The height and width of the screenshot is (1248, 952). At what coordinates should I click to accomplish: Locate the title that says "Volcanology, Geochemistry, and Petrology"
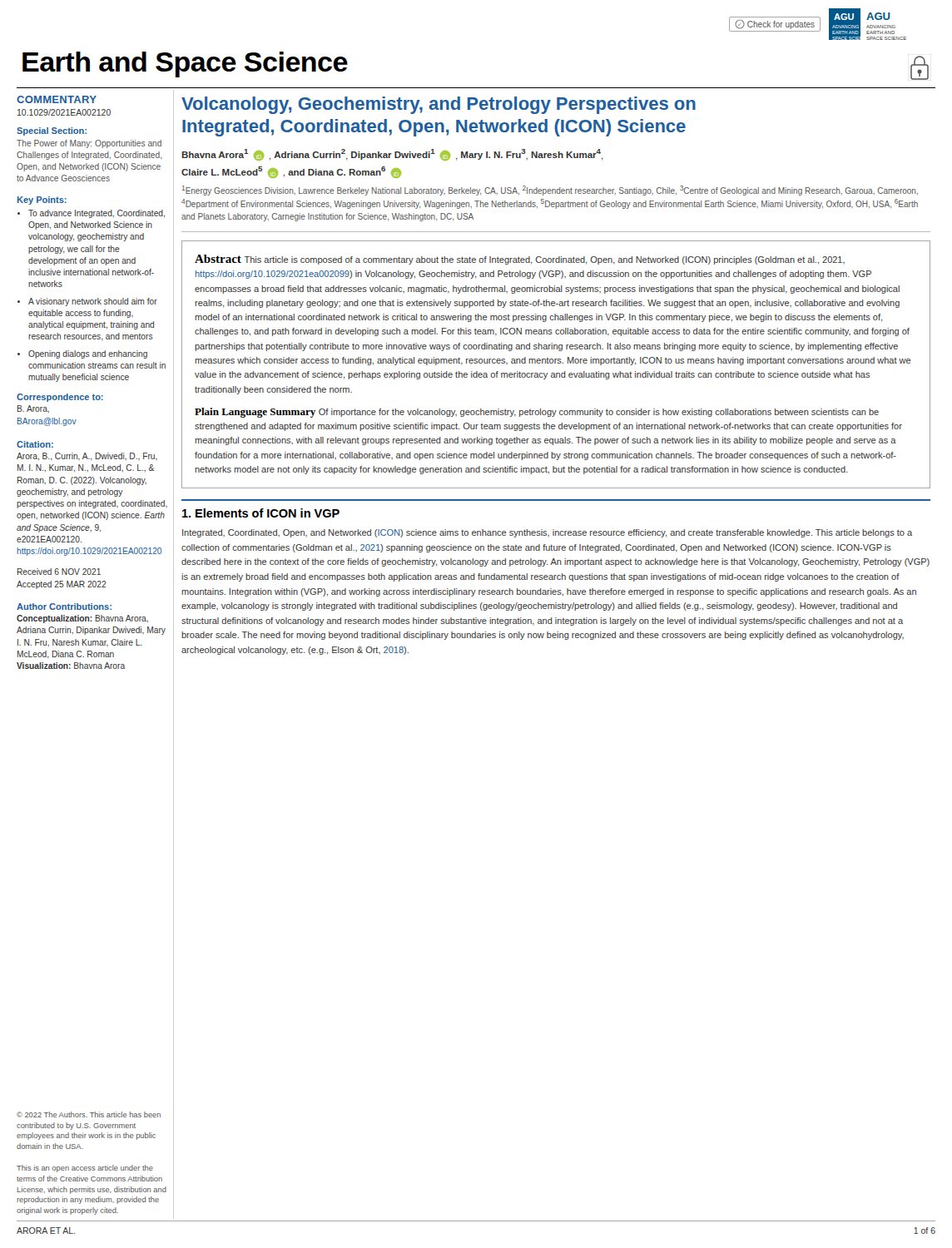tap(439, 115)
